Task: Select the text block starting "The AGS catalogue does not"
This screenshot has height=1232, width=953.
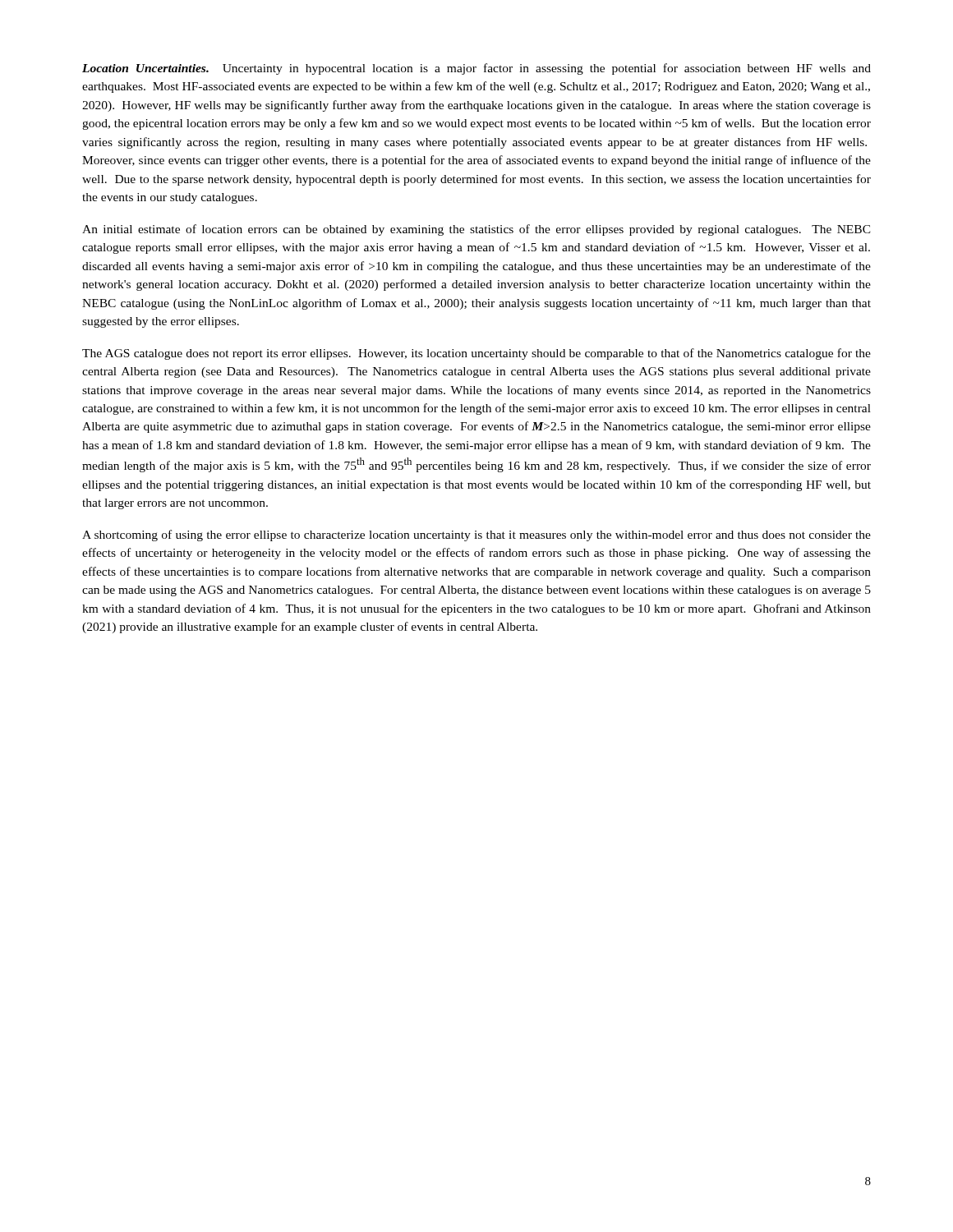Action: point(476,428)
